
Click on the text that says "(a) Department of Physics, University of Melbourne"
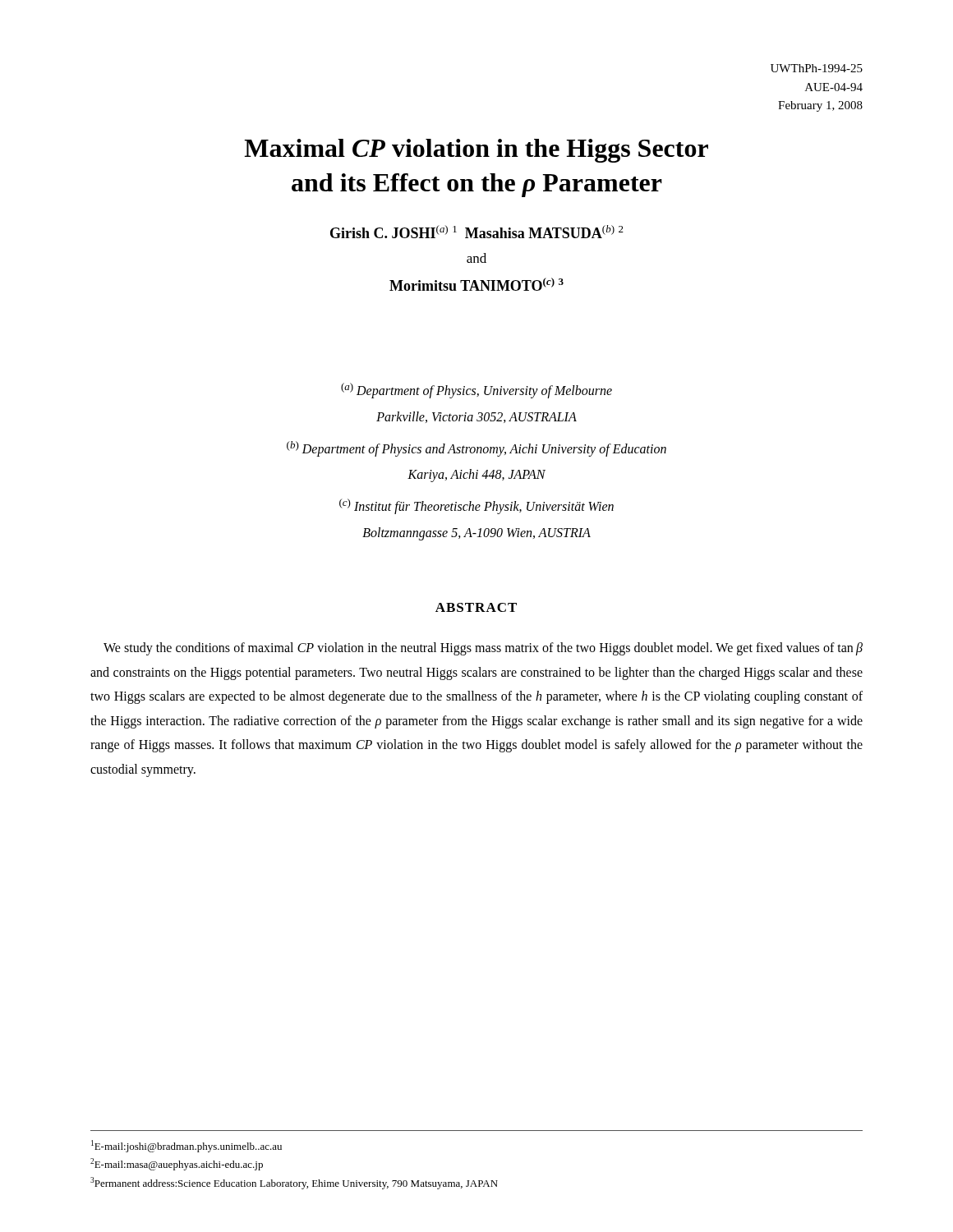[x=476, y=389]
